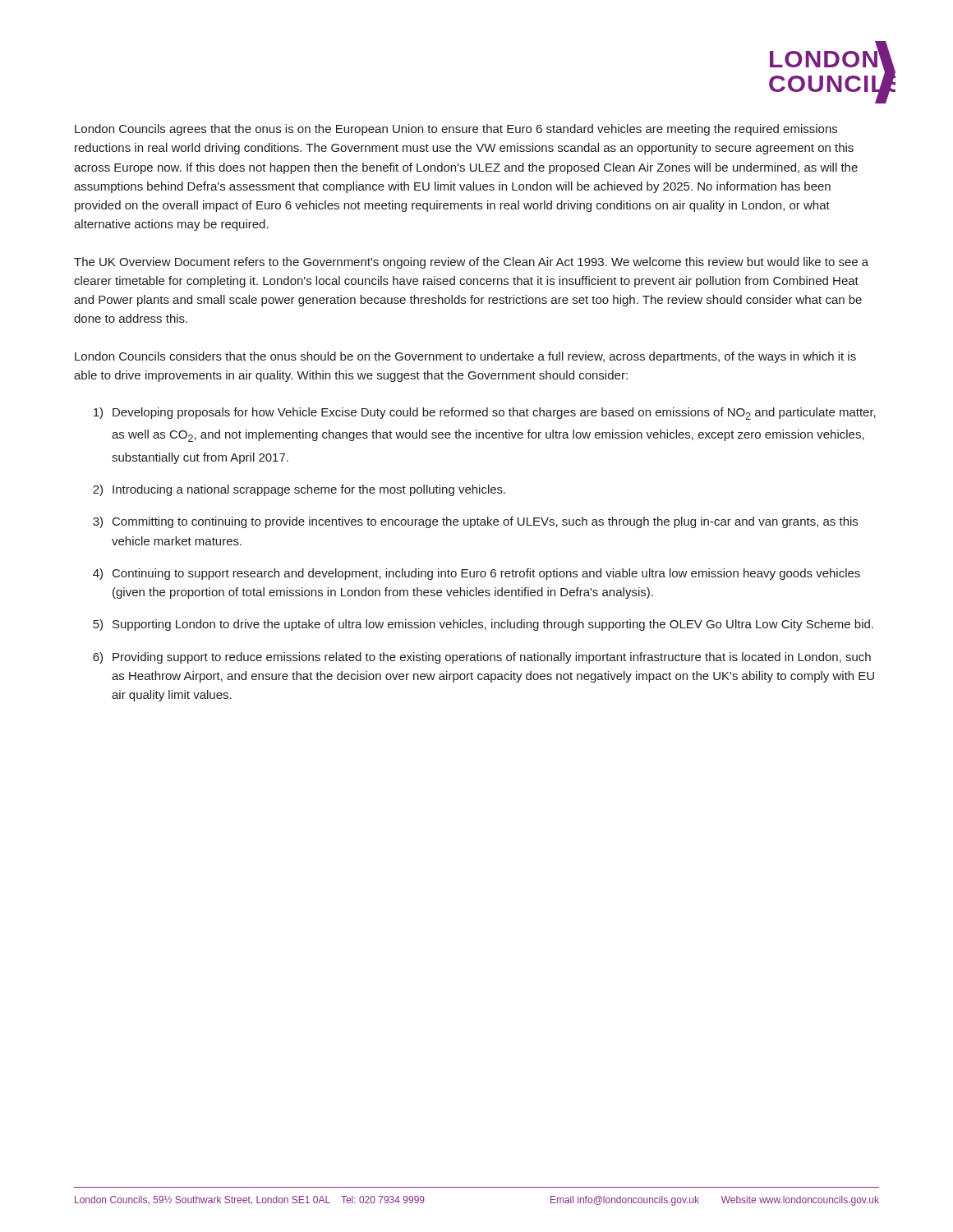The height and width of the screenshot is (1232, 953).
Task: Locate the list item that says "6) Providing support to reduce emissions related"
Action: pyautogui.click(x=476, y=675)
